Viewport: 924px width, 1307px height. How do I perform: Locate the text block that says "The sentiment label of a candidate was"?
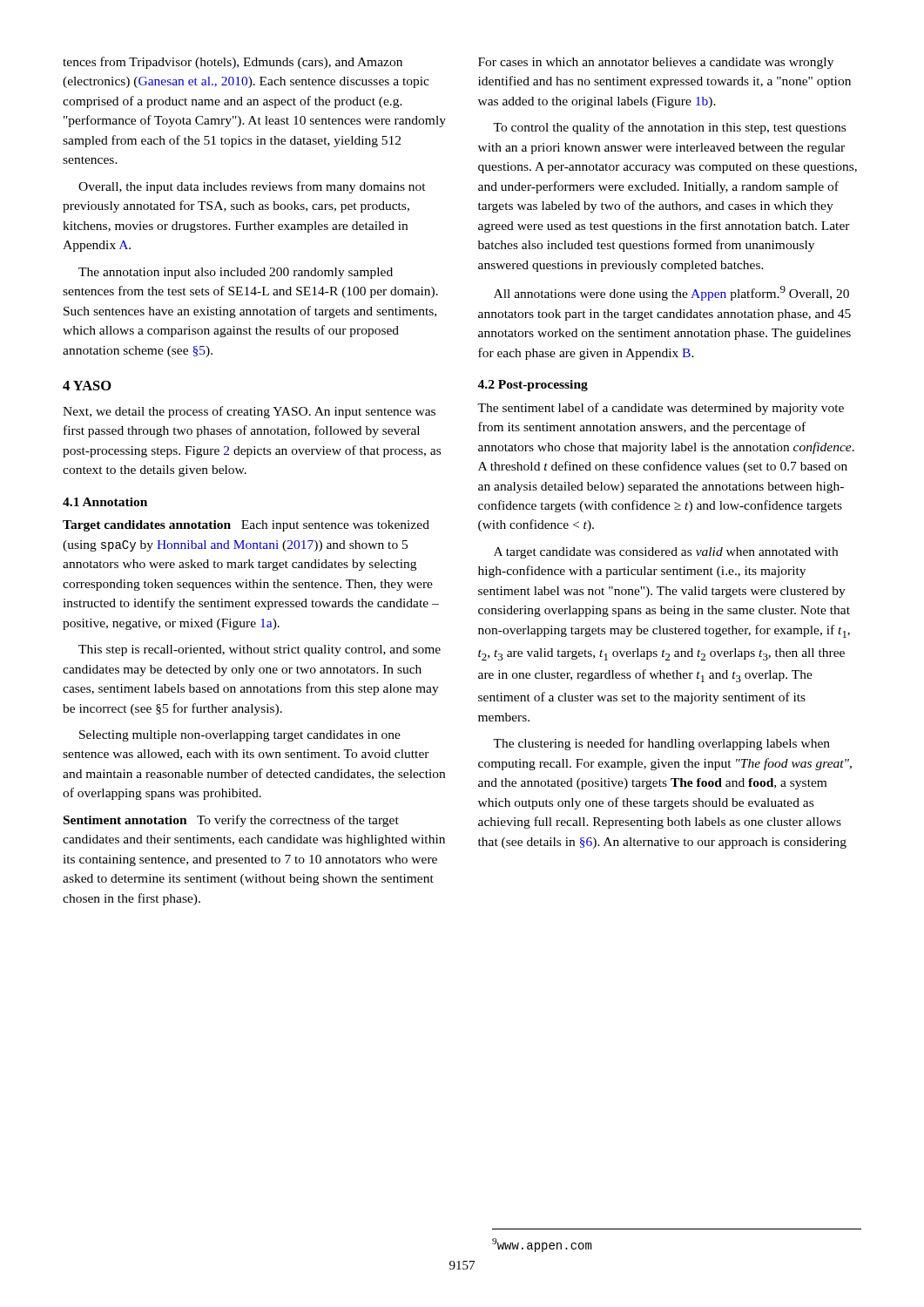point(669,466)
